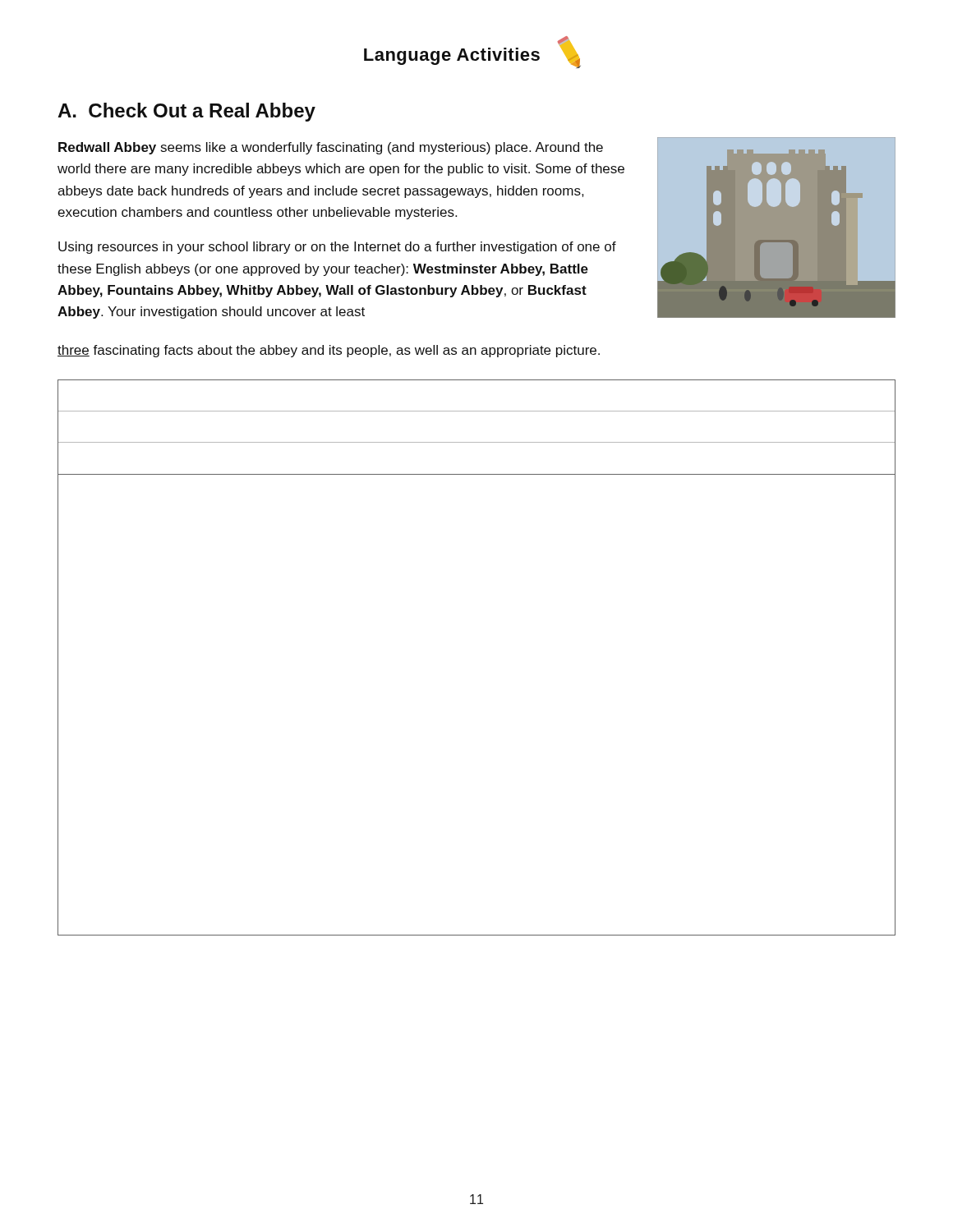Find the photo
953x1232 pixels.
[776, 230]
